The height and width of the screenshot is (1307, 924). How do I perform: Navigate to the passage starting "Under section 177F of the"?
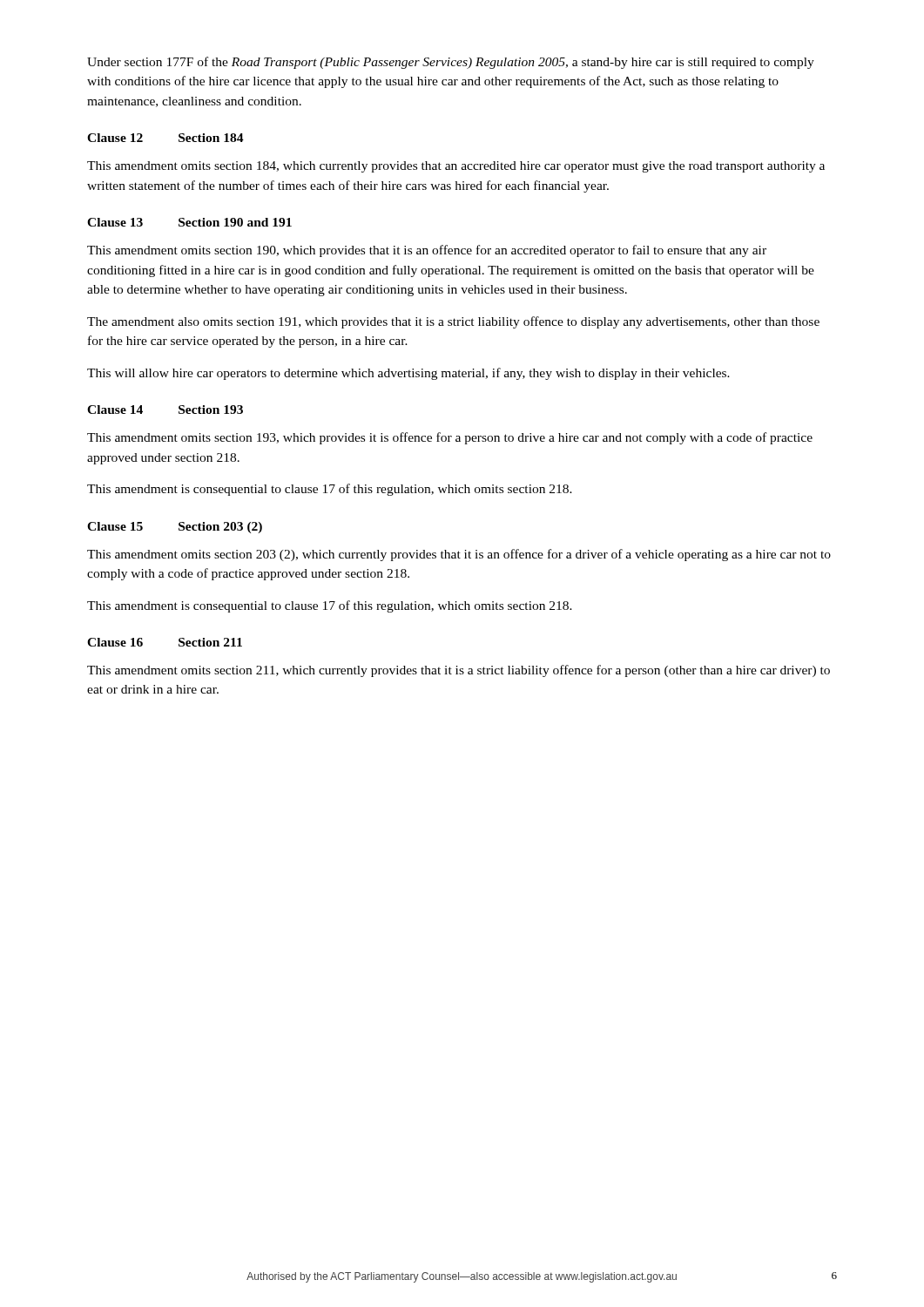pyautogui.click(x=462, y=82)
